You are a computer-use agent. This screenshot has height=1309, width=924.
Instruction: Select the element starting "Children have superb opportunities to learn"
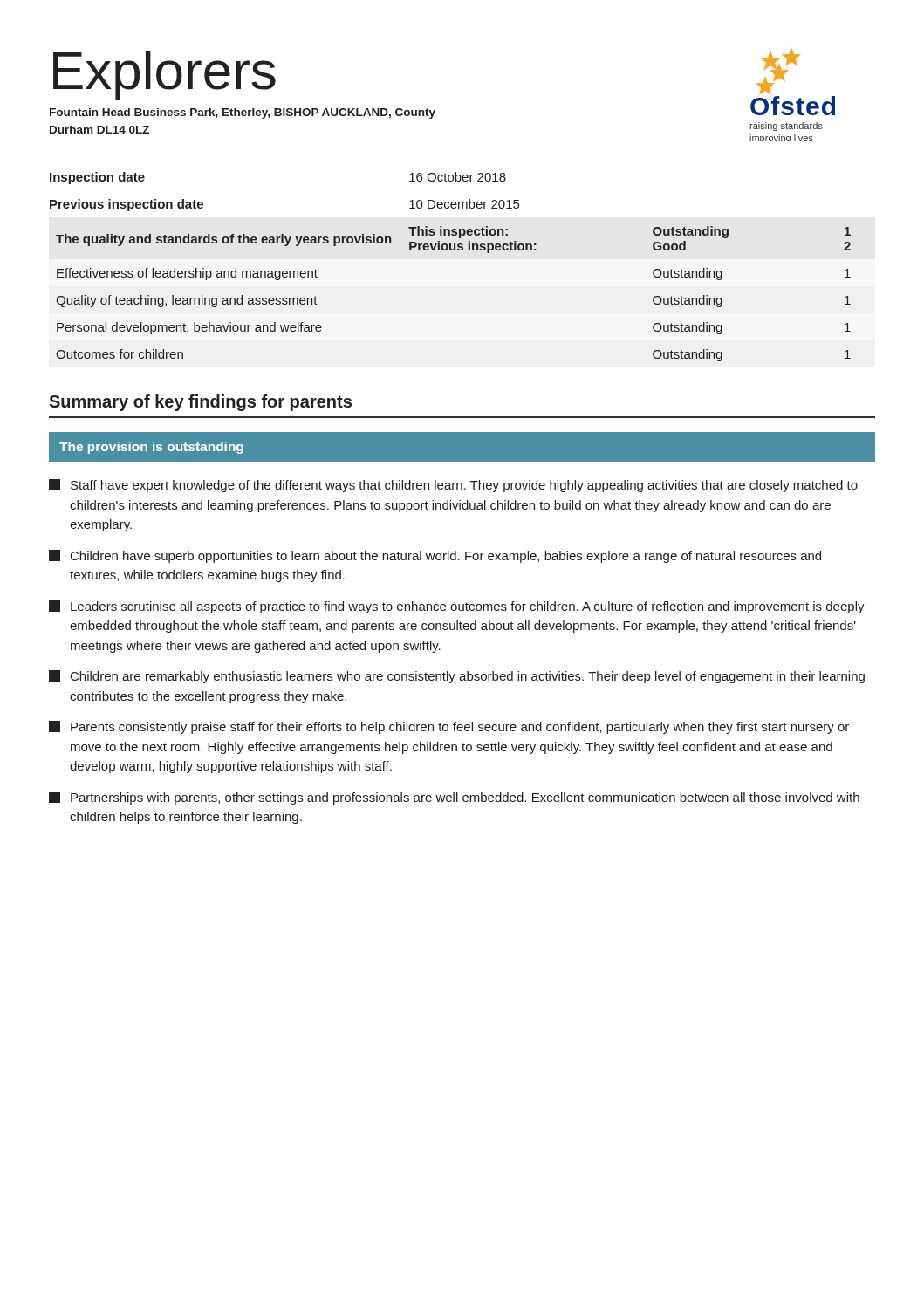tap(462, 565)
